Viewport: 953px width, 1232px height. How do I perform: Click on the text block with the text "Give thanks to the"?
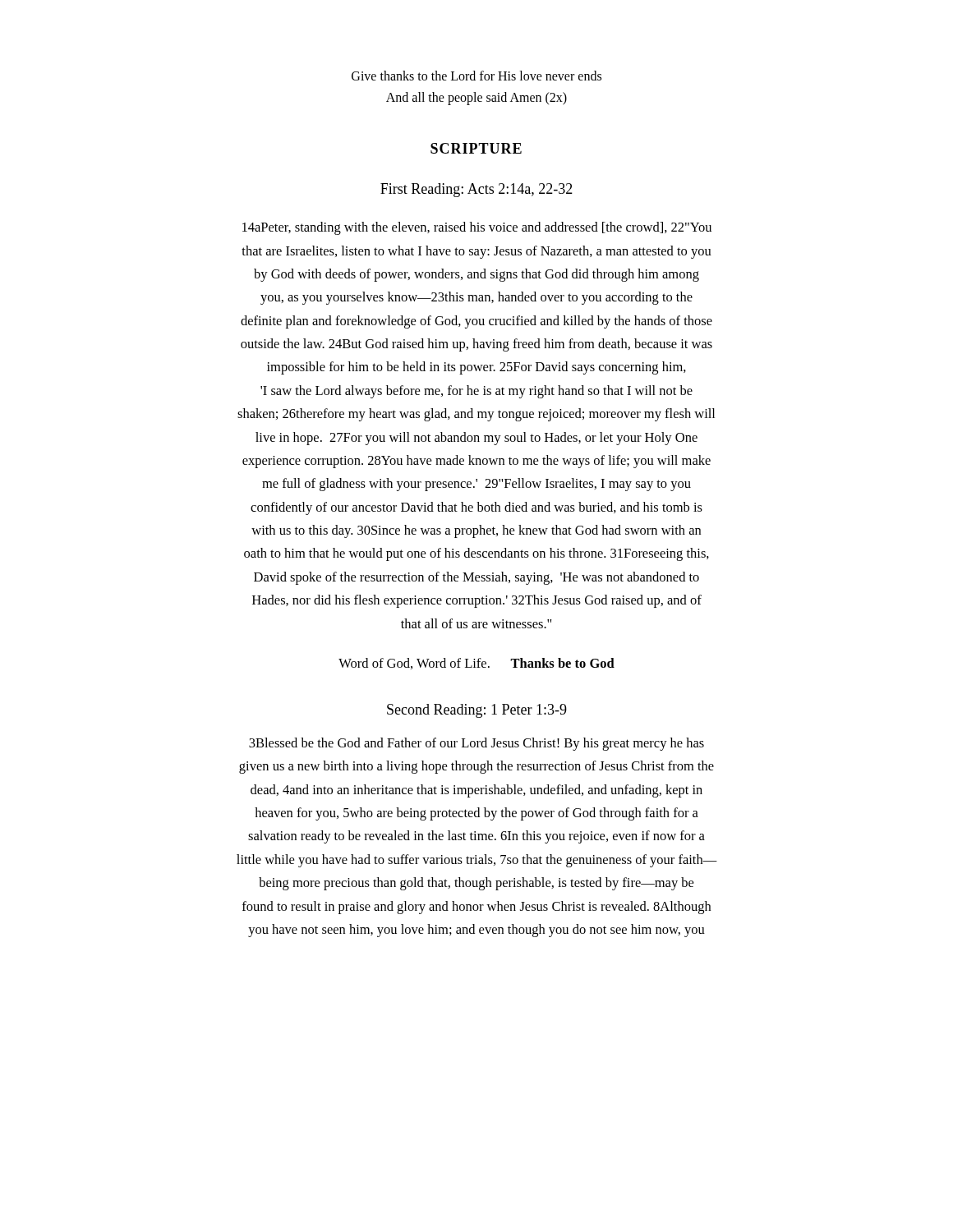coord(476,86)
